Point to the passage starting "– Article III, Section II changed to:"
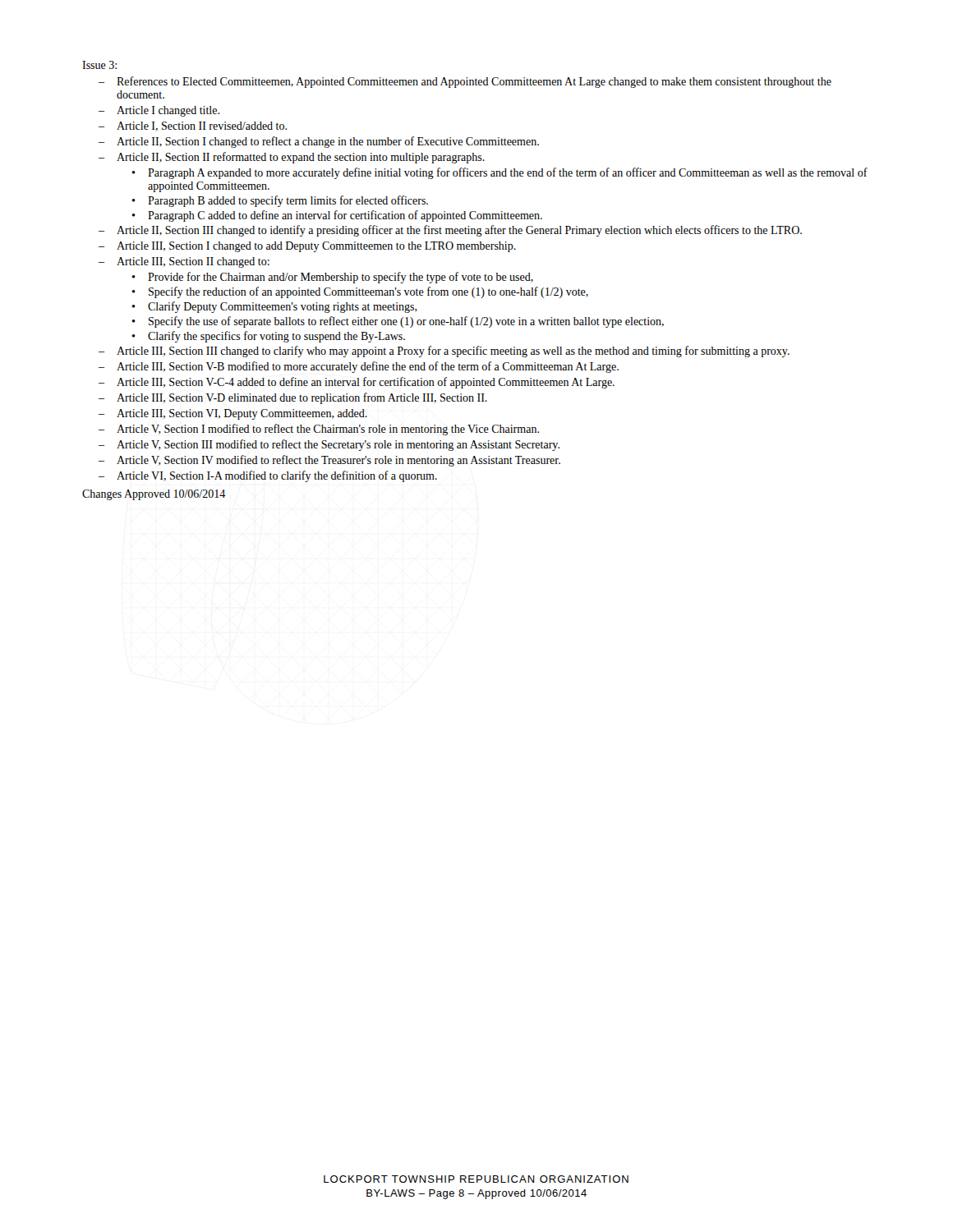 (x=184, y=262)
